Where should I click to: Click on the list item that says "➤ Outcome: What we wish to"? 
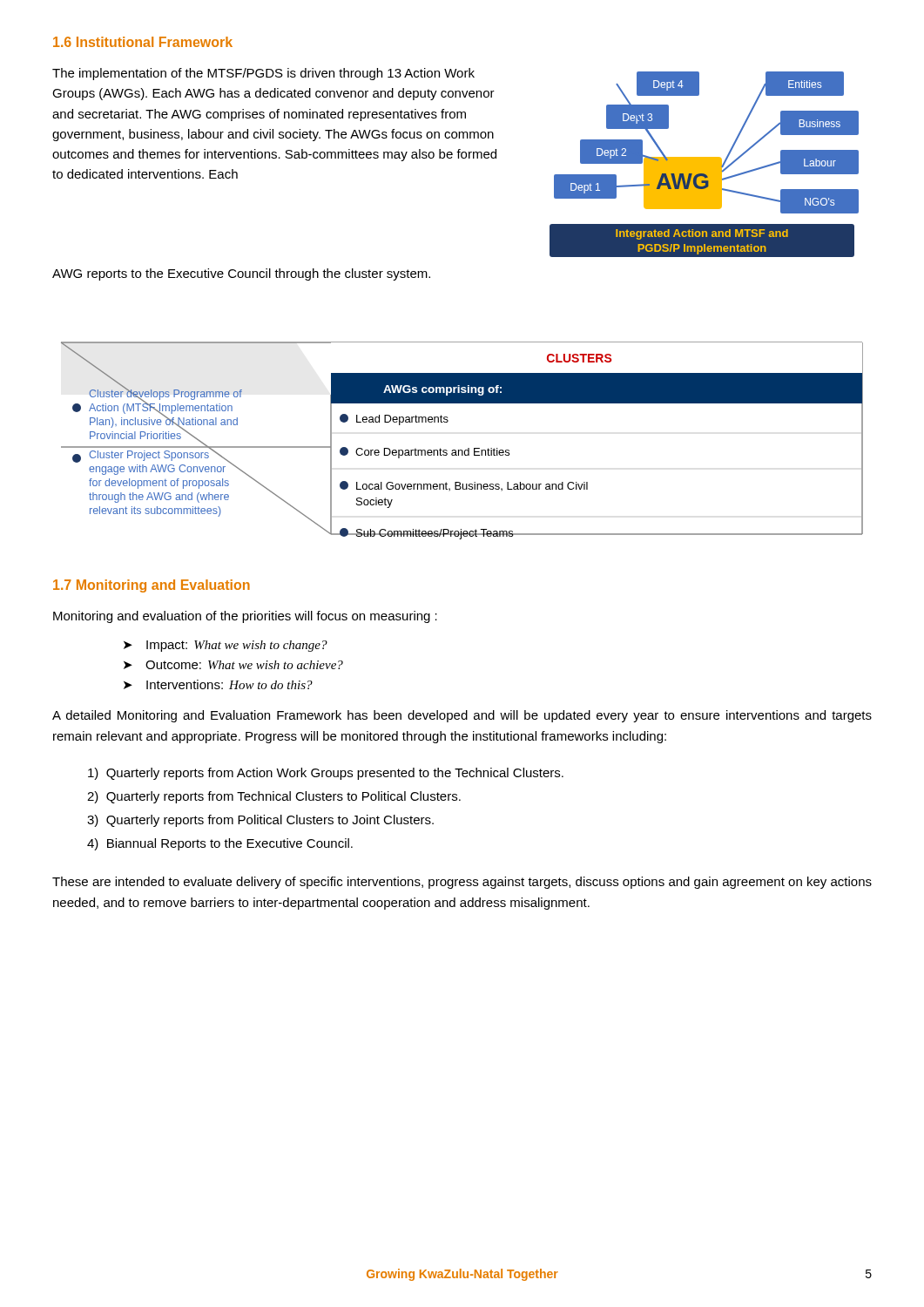[232, 664]
